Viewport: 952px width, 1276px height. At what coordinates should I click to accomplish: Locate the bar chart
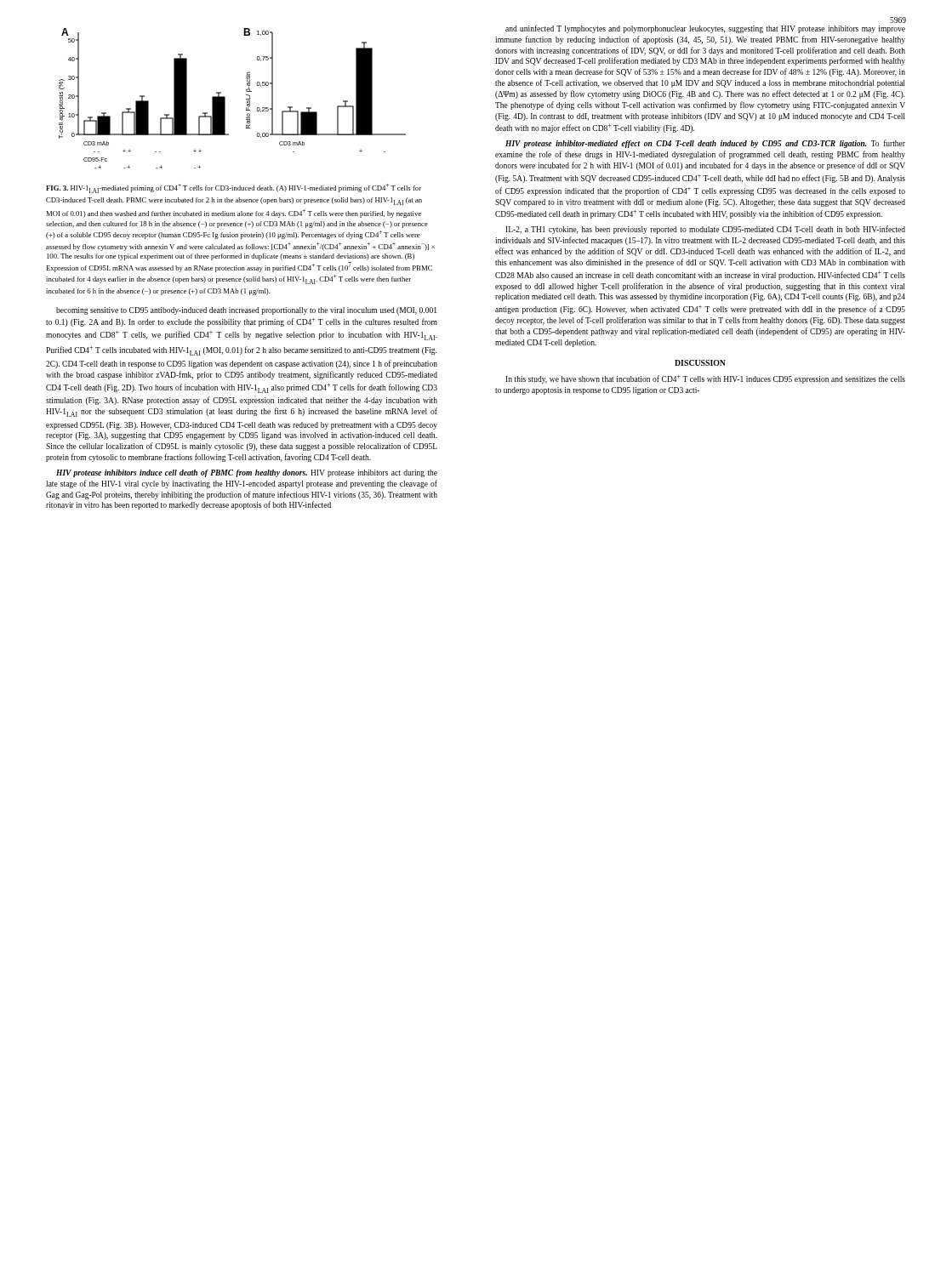point(242,100)
